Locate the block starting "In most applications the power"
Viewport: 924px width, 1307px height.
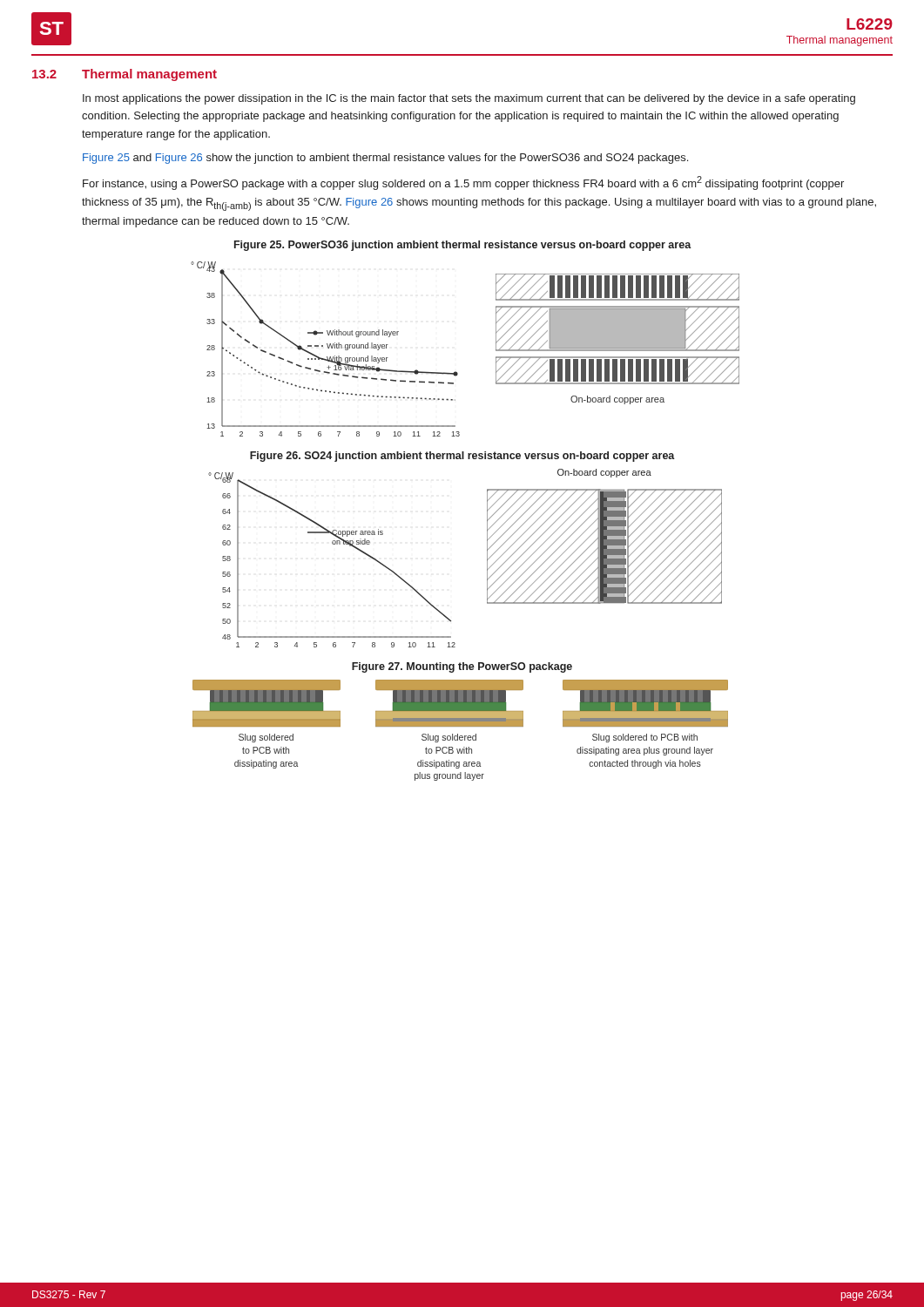(469, 116)
